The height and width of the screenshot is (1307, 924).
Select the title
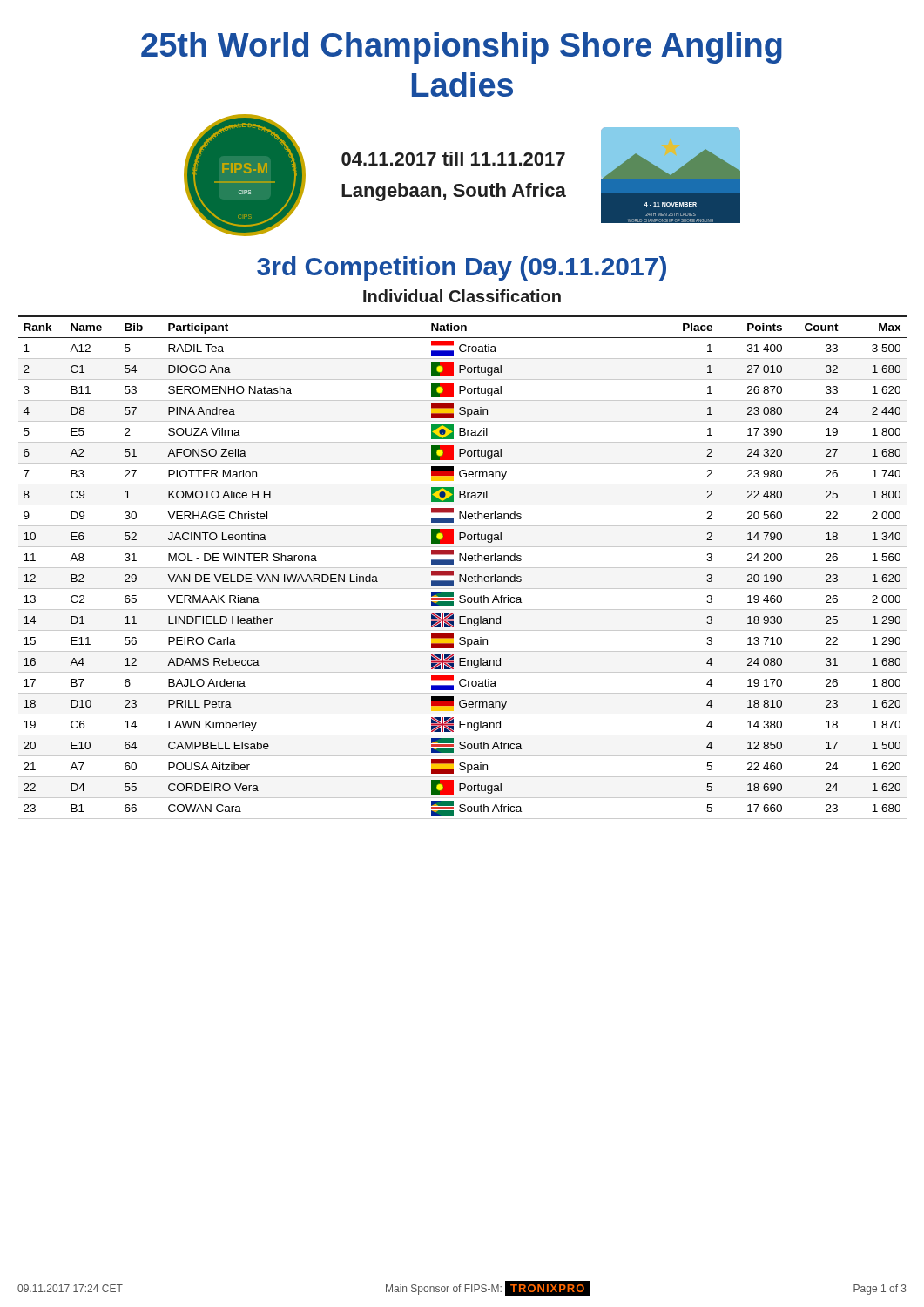[462, 66]
